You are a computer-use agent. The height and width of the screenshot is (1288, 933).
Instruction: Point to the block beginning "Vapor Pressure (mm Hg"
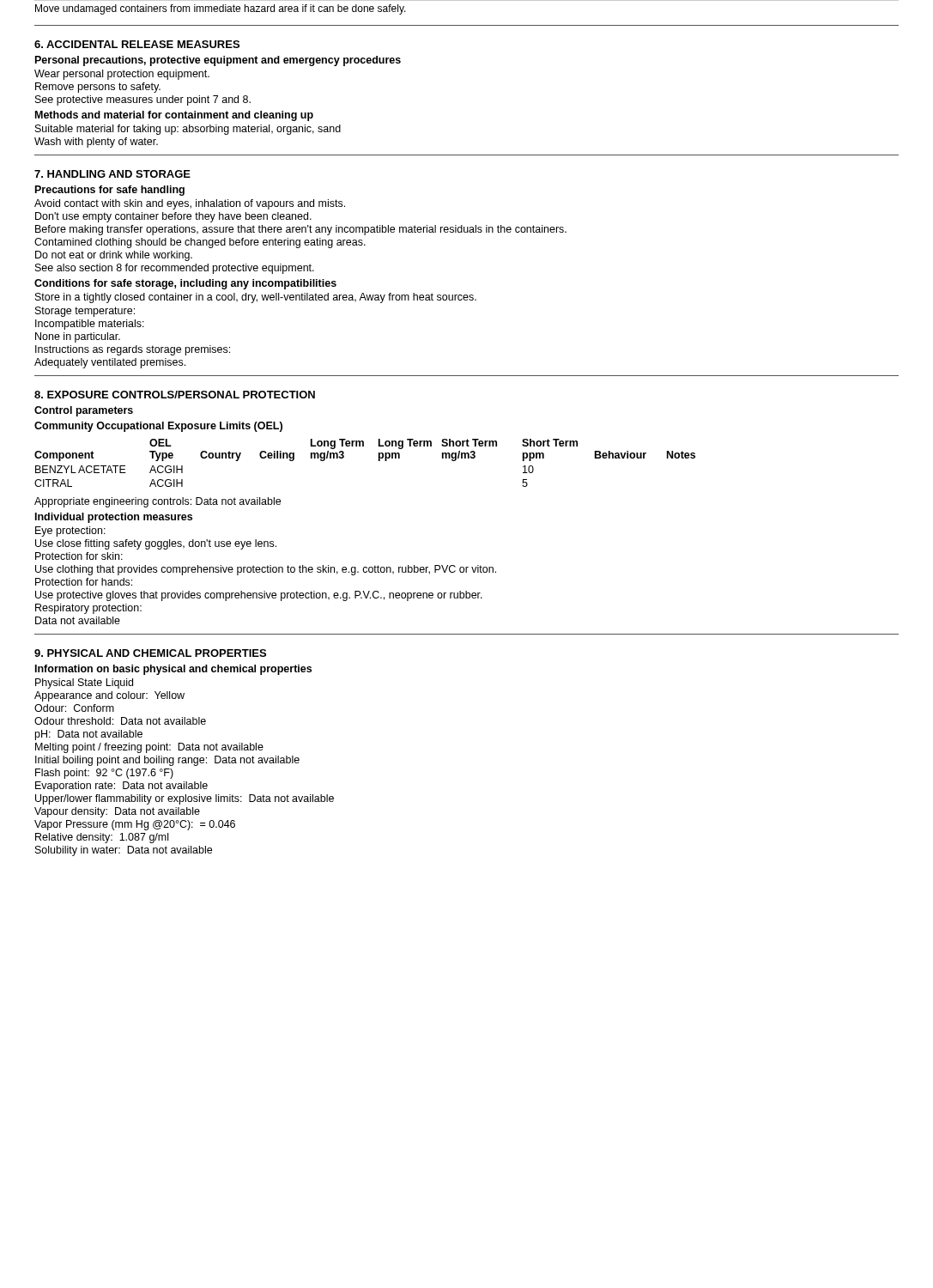tap(135, 824)
